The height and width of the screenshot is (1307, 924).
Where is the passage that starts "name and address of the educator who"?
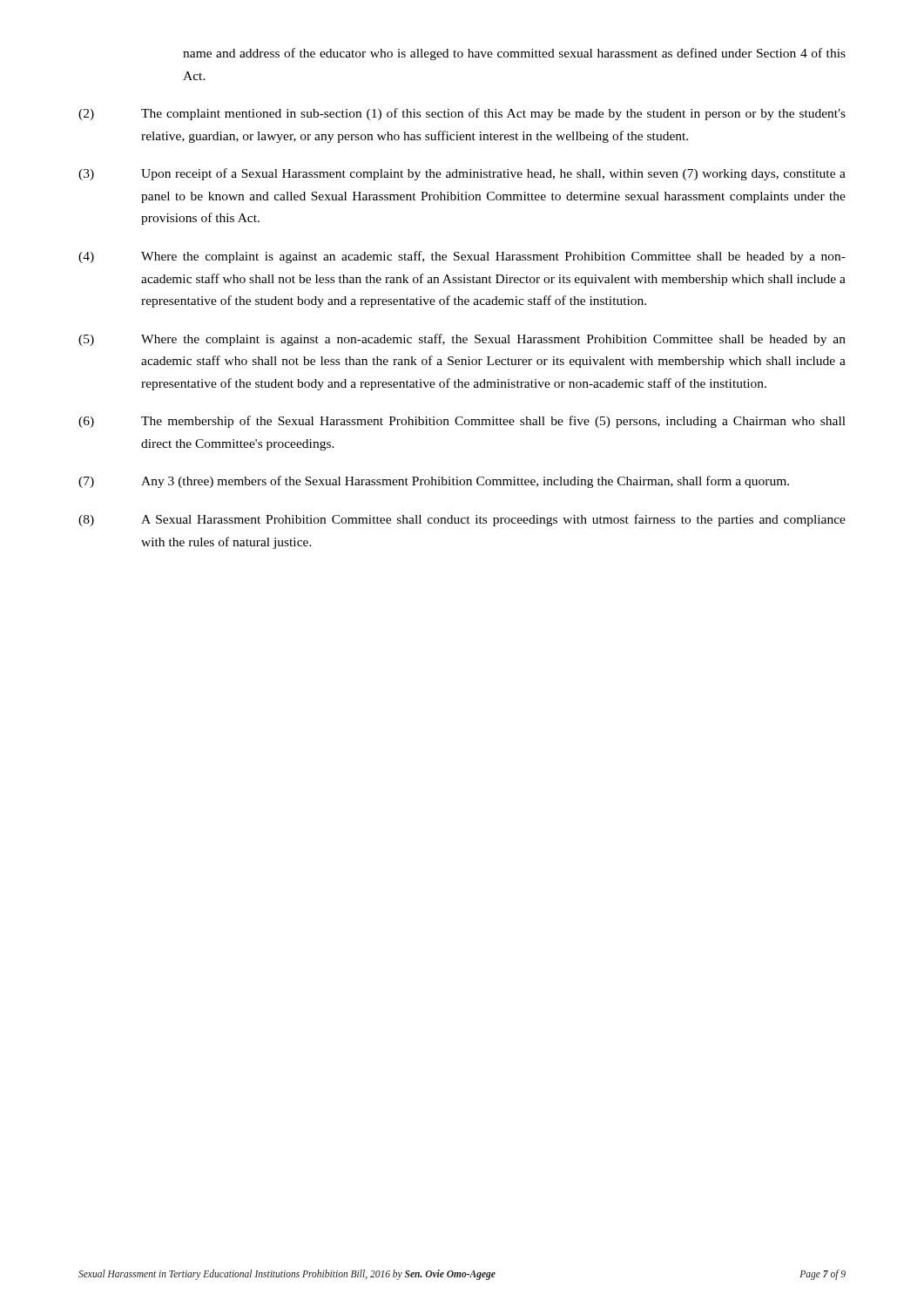click(x=514, y=64)
